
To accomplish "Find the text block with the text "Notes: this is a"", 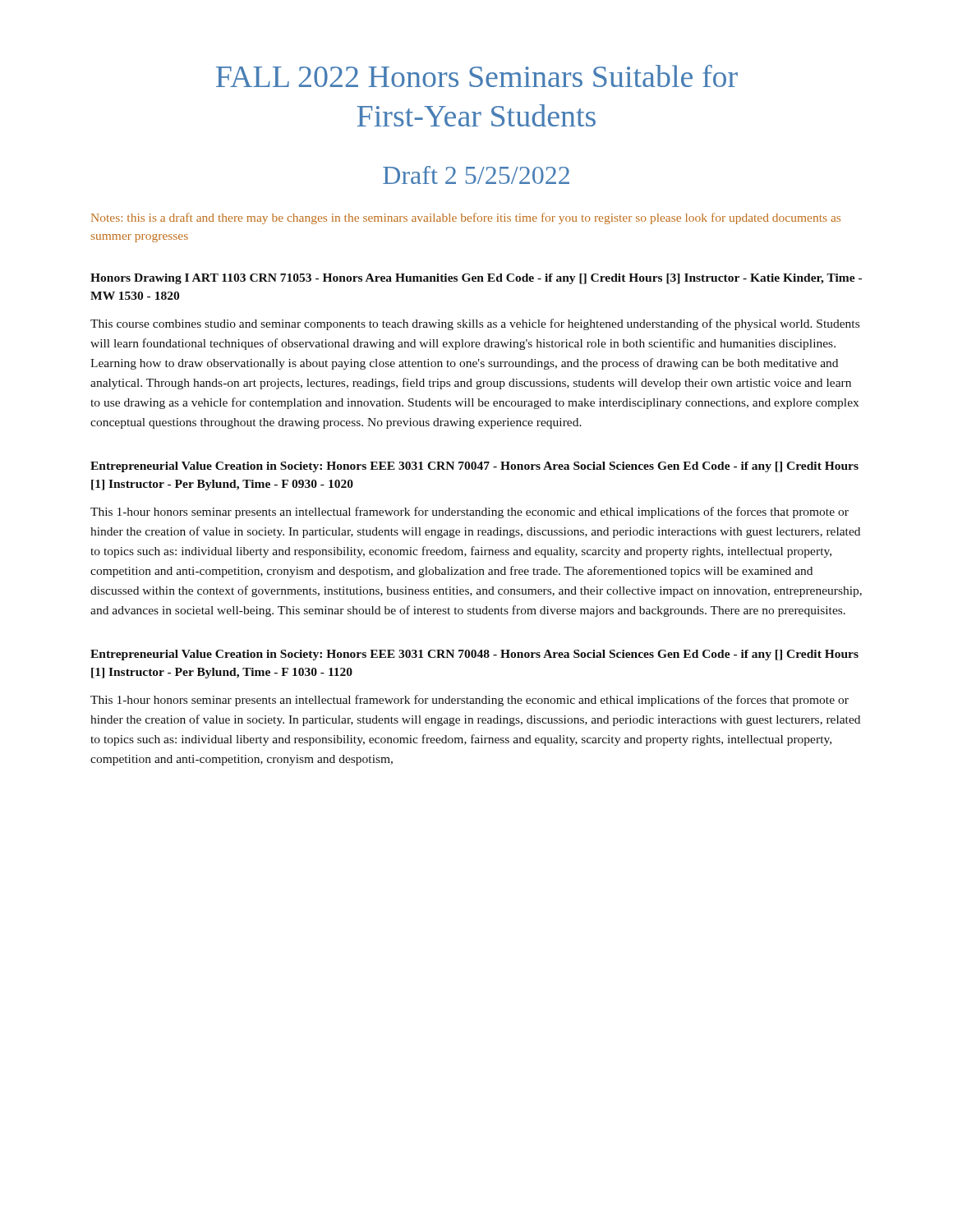I will pos(466,227).
